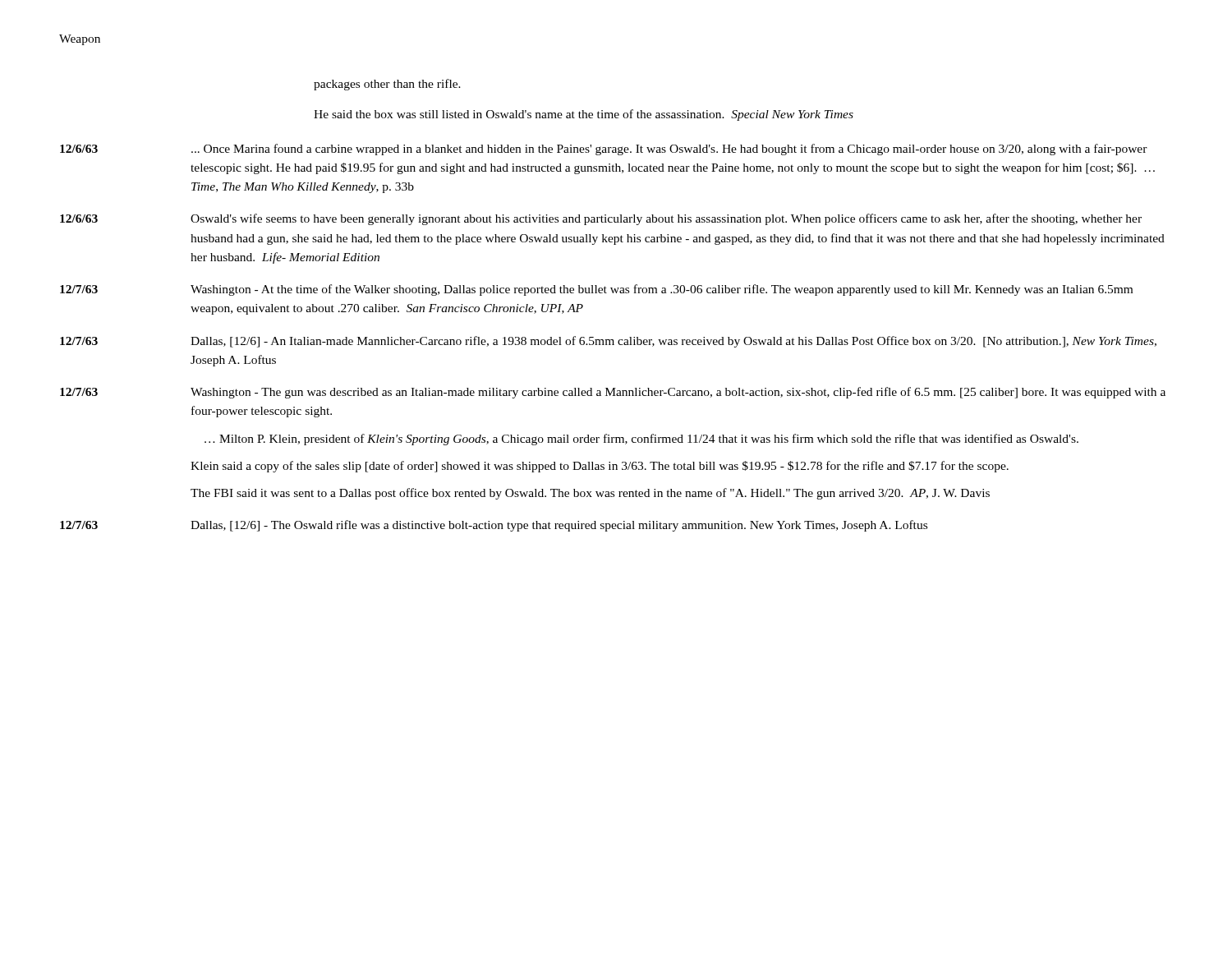Click on the text with the text "packages other than the rifle."

(x=387, y=83)
